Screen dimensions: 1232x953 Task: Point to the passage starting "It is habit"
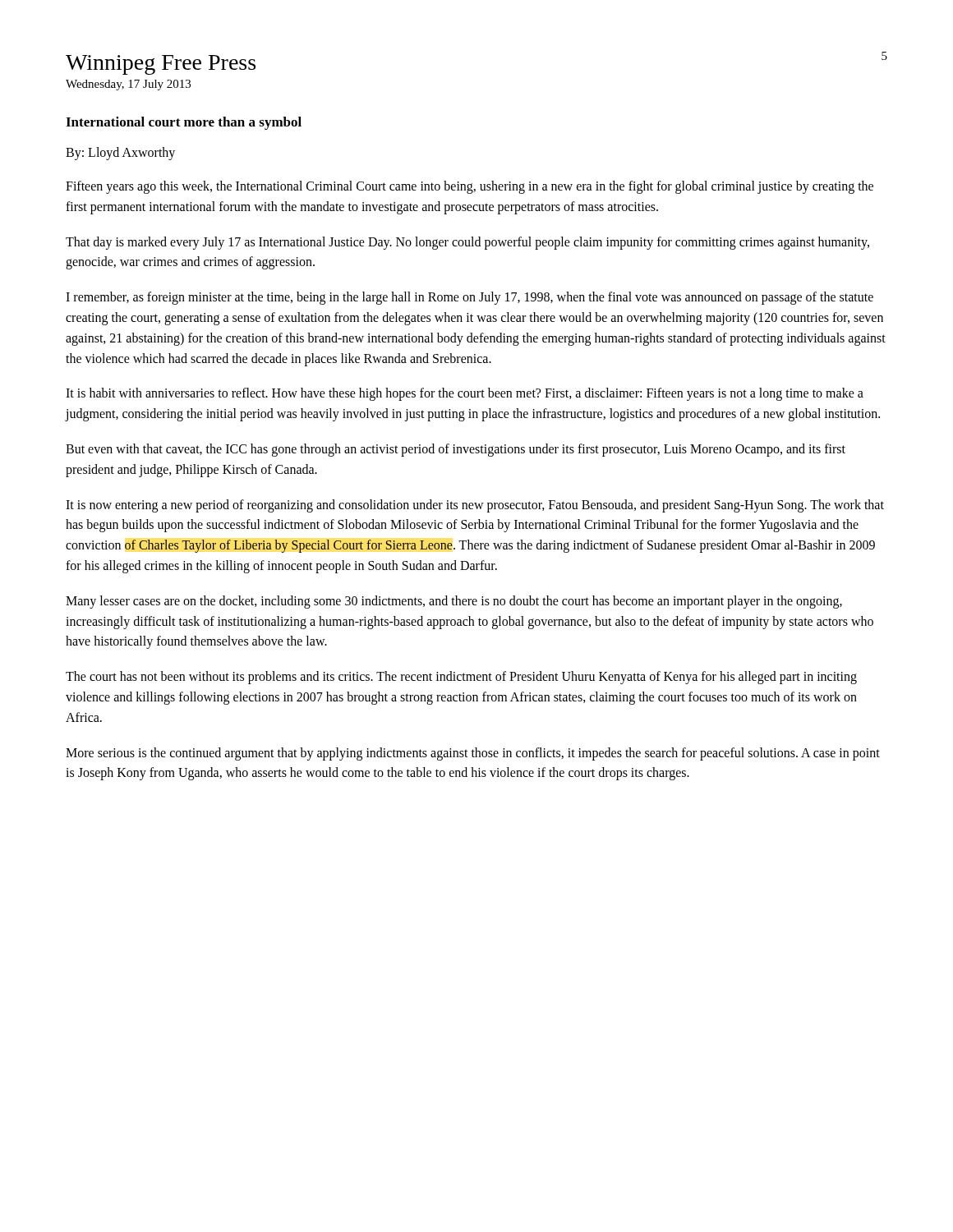473,403
